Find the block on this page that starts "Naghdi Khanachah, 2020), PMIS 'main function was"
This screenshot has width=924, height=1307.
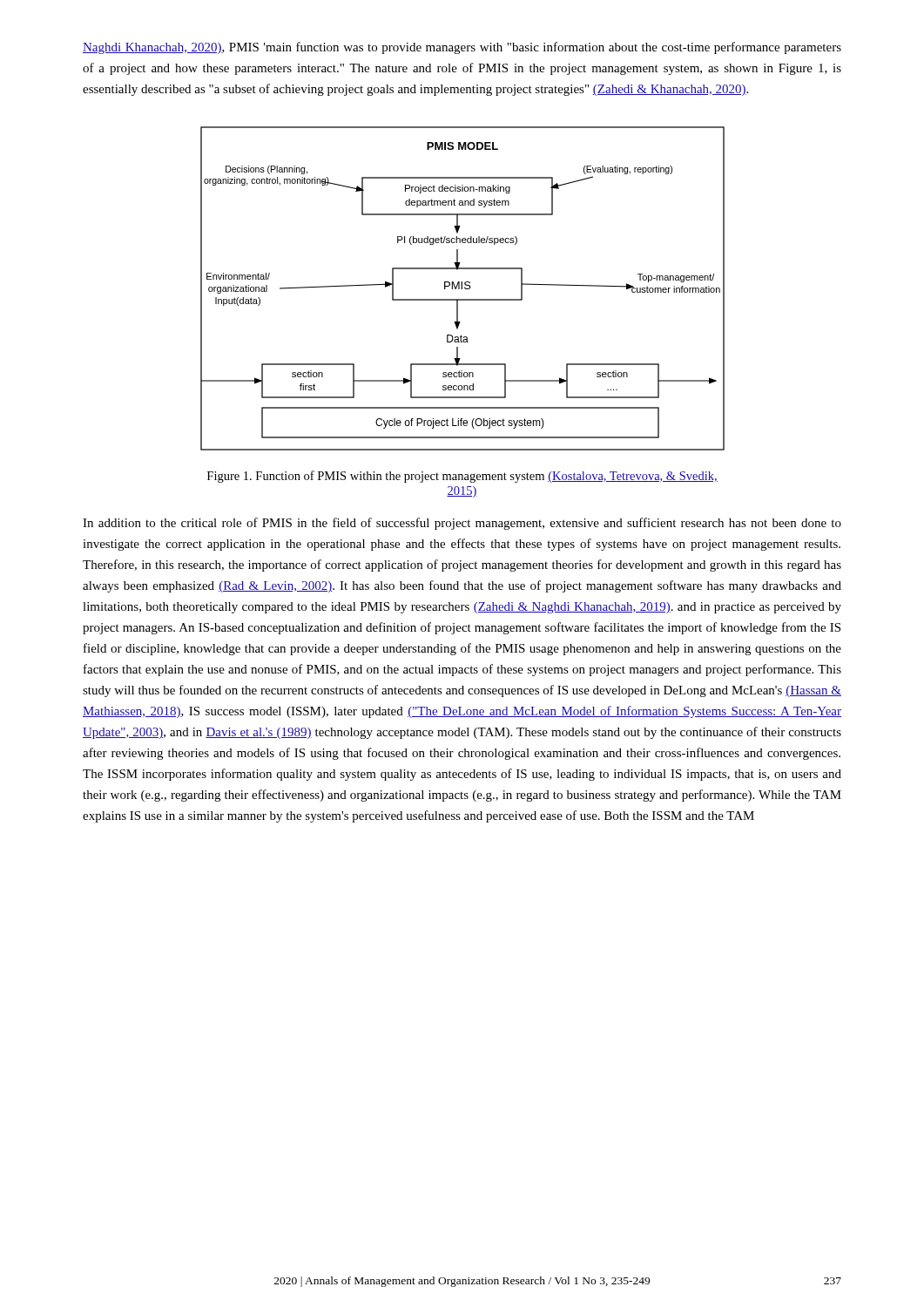tap(462, 68)
